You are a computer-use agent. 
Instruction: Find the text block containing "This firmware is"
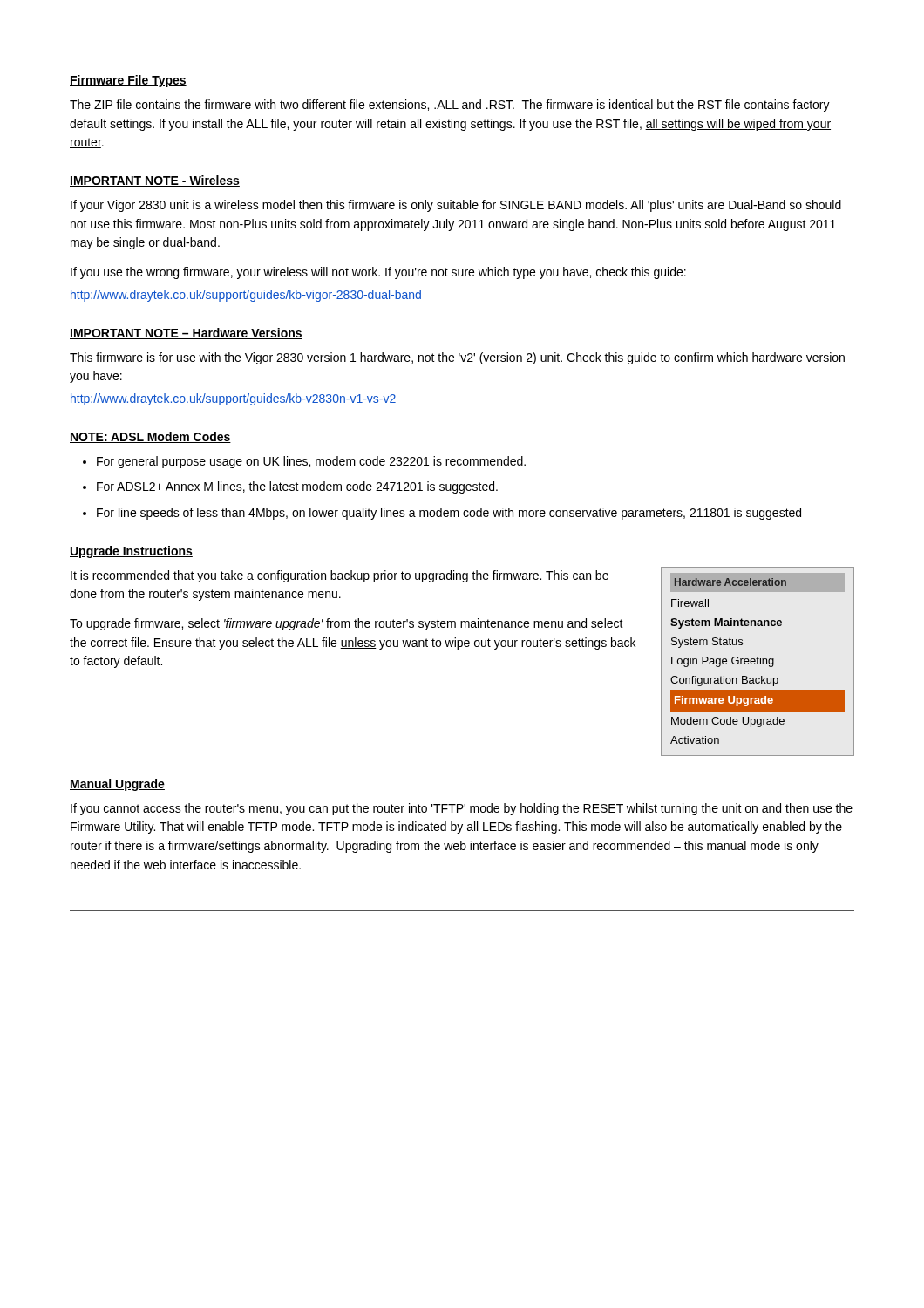tap(458, 367)
